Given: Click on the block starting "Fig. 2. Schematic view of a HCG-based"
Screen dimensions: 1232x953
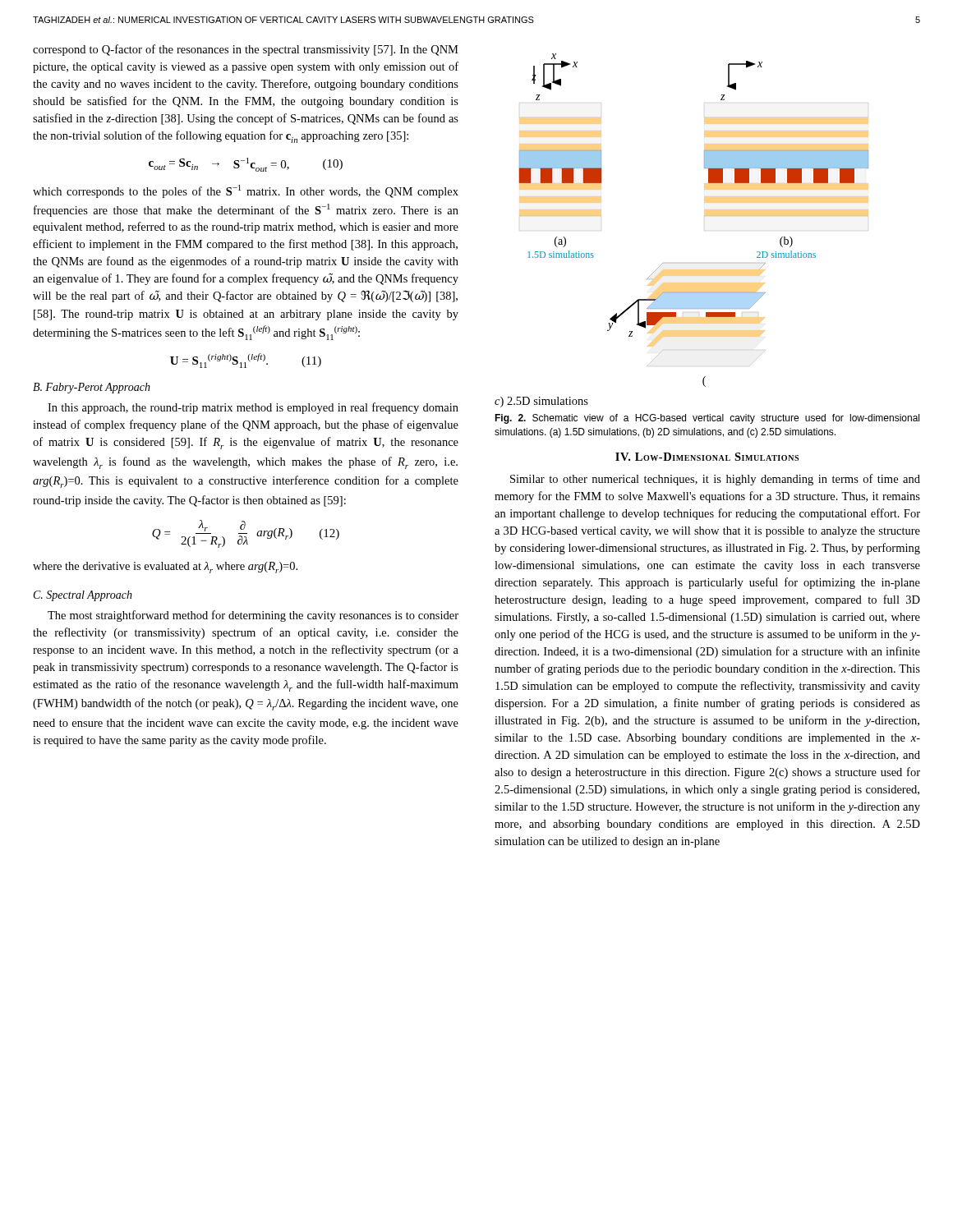Looking at the screenshot, I should [x=707, y=425].
